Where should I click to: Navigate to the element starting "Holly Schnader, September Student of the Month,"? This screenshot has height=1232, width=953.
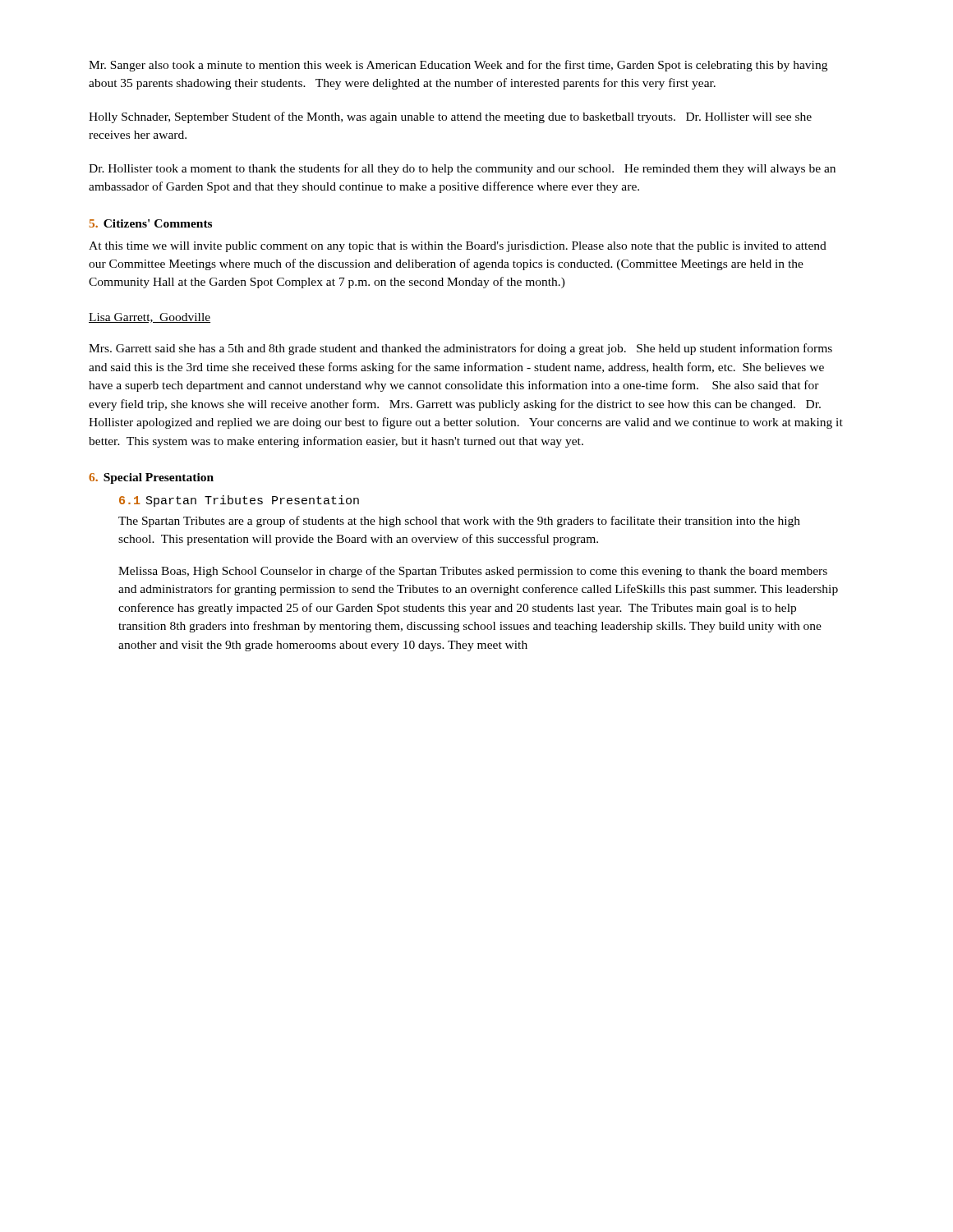tap(450, 125)
